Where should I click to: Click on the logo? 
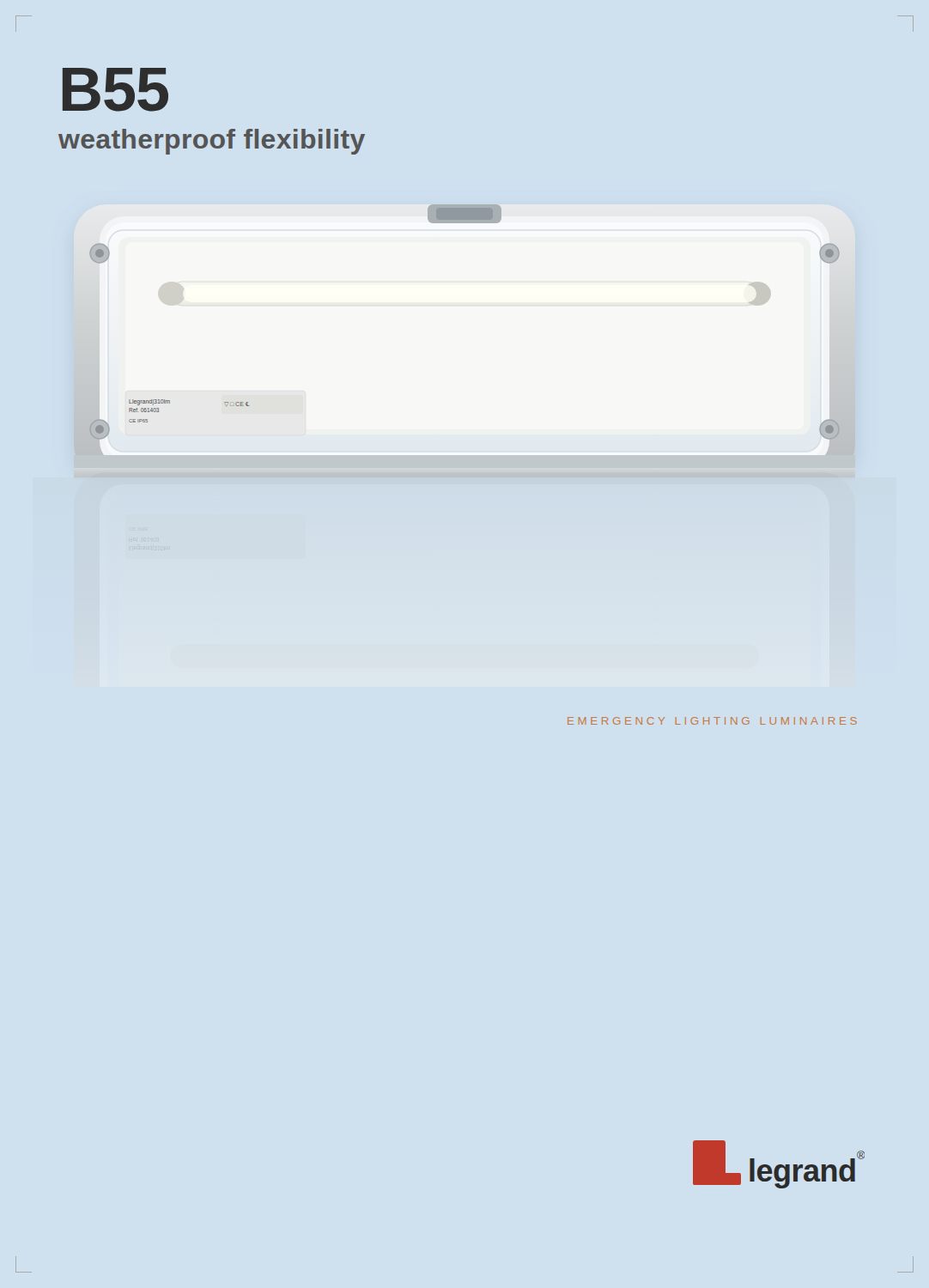point(779,1171)
